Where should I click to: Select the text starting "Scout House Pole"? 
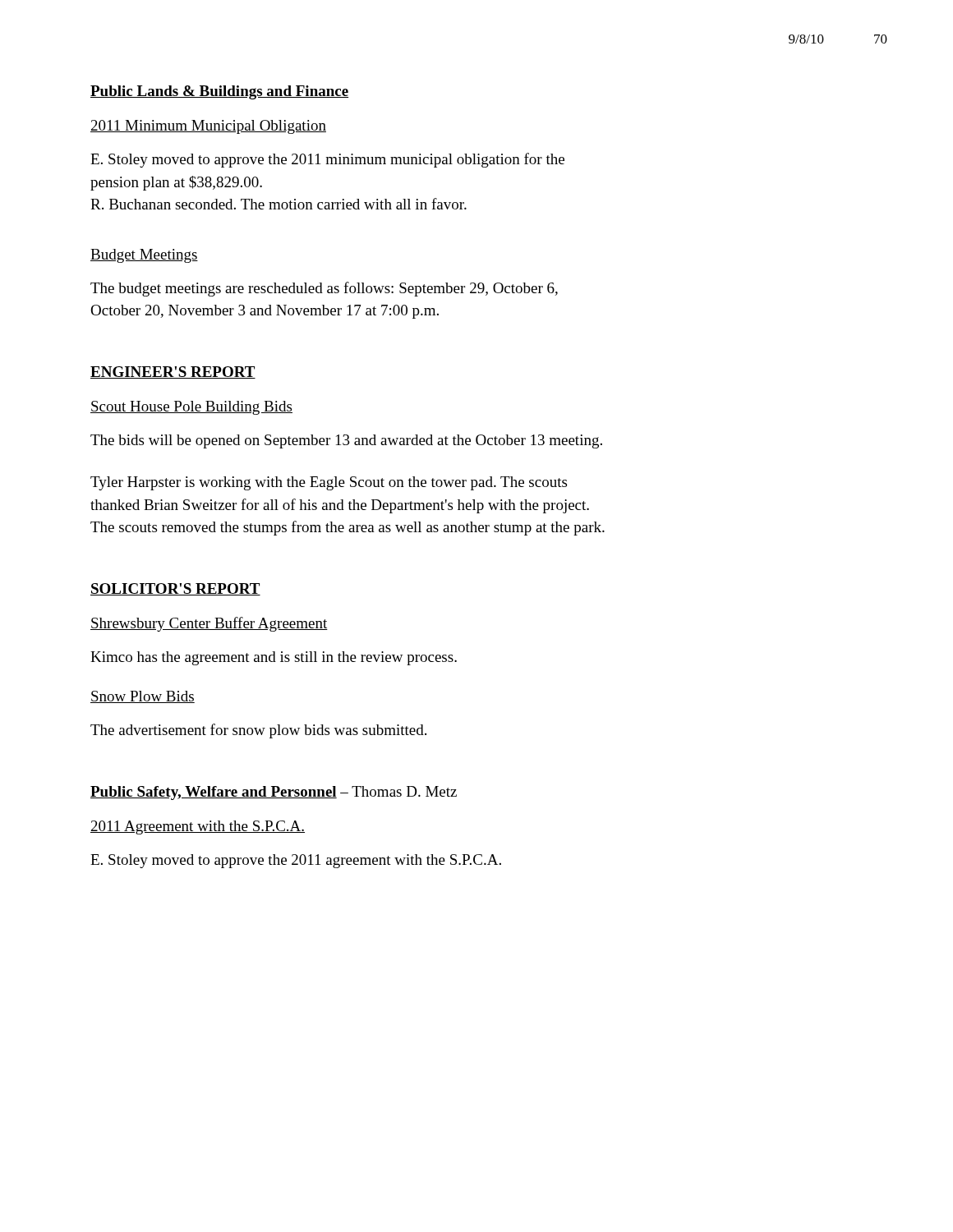click(191, 406)
